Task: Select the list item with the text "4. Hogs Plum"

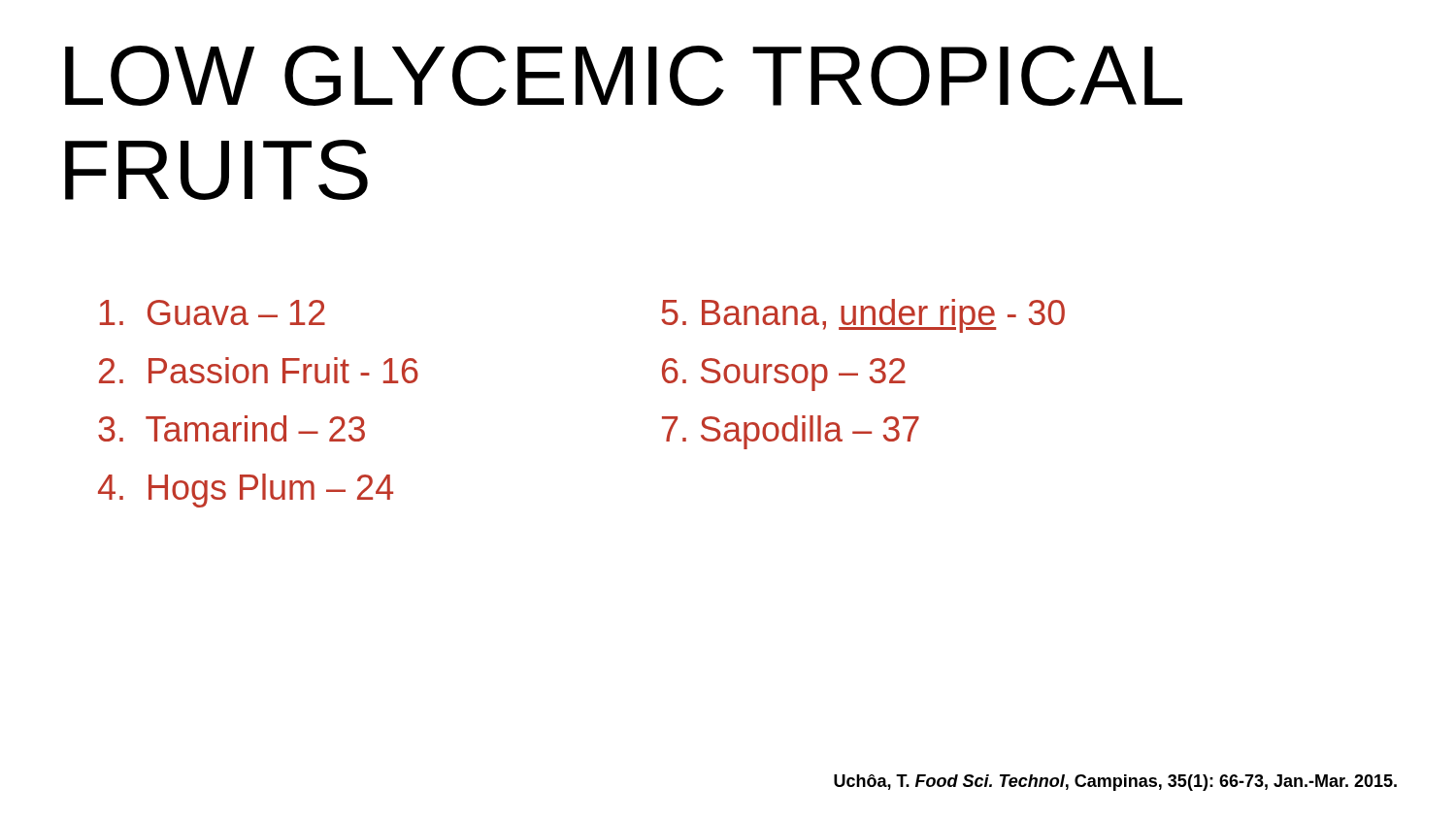Action: pos(246,488)
